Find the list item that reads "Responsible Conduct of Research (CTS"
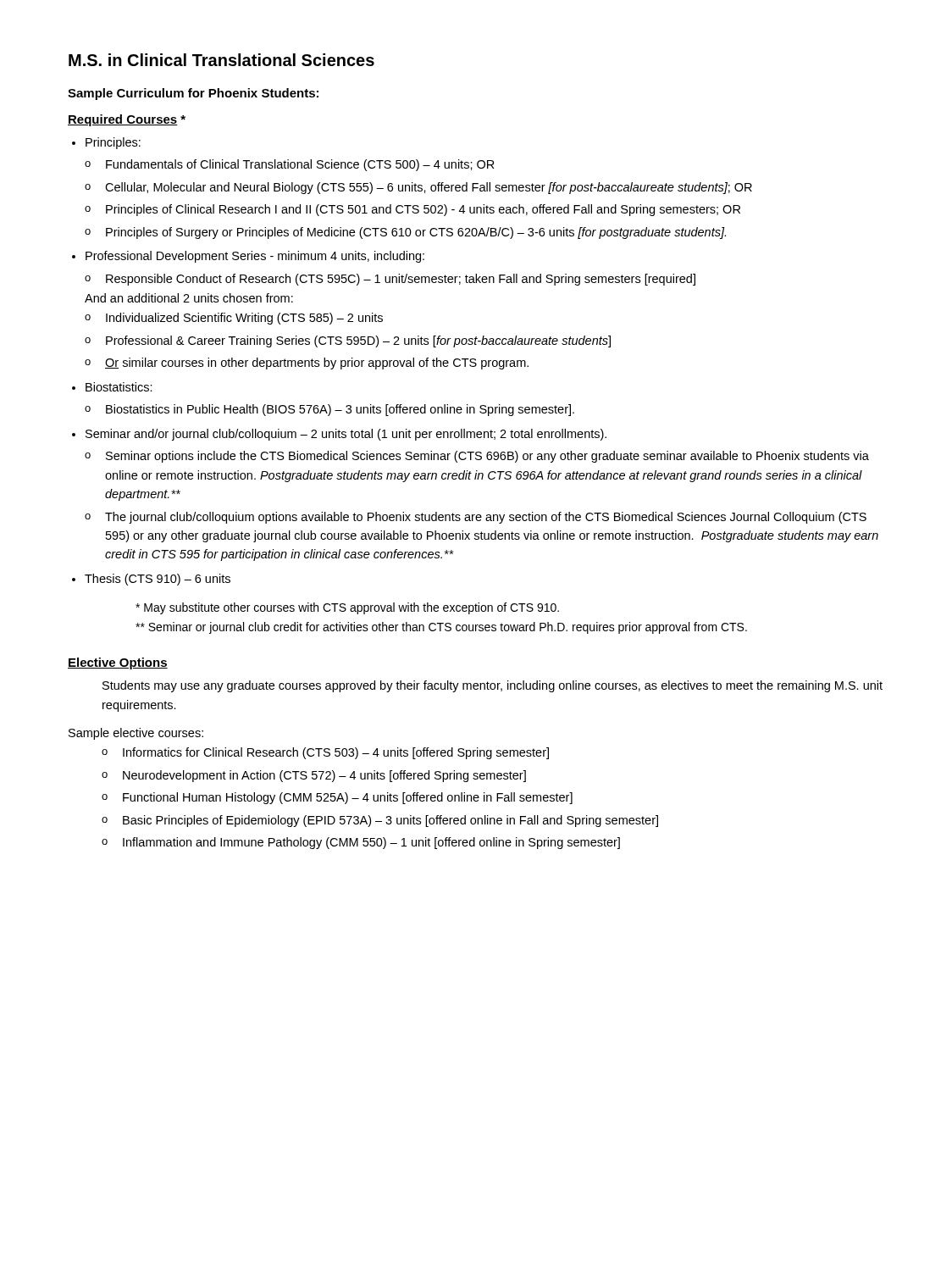The image size is (952, 1271). pos(401,279)
